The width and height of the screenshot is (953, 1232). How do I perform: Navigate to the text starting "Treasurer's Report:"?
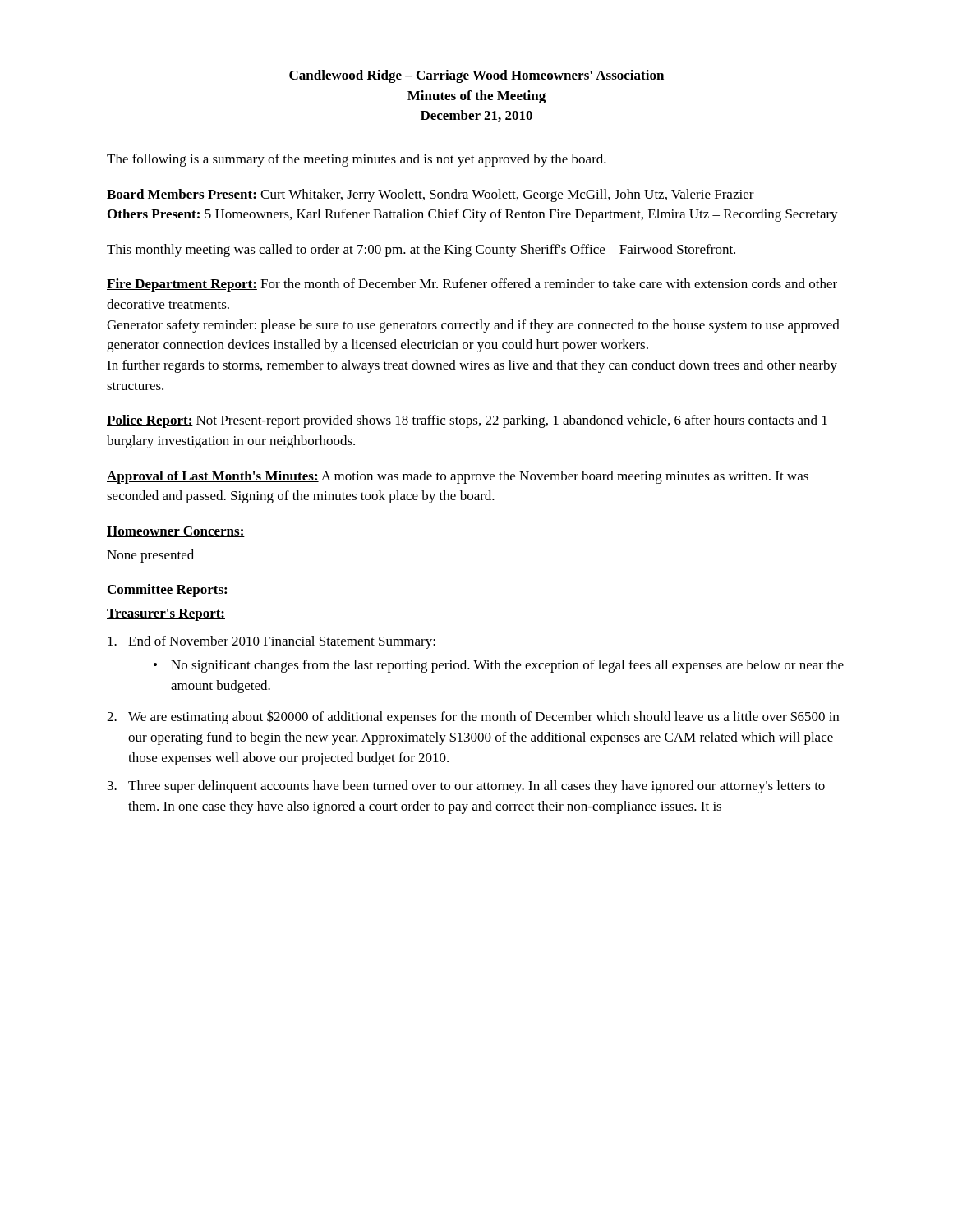tap(166, 613)
